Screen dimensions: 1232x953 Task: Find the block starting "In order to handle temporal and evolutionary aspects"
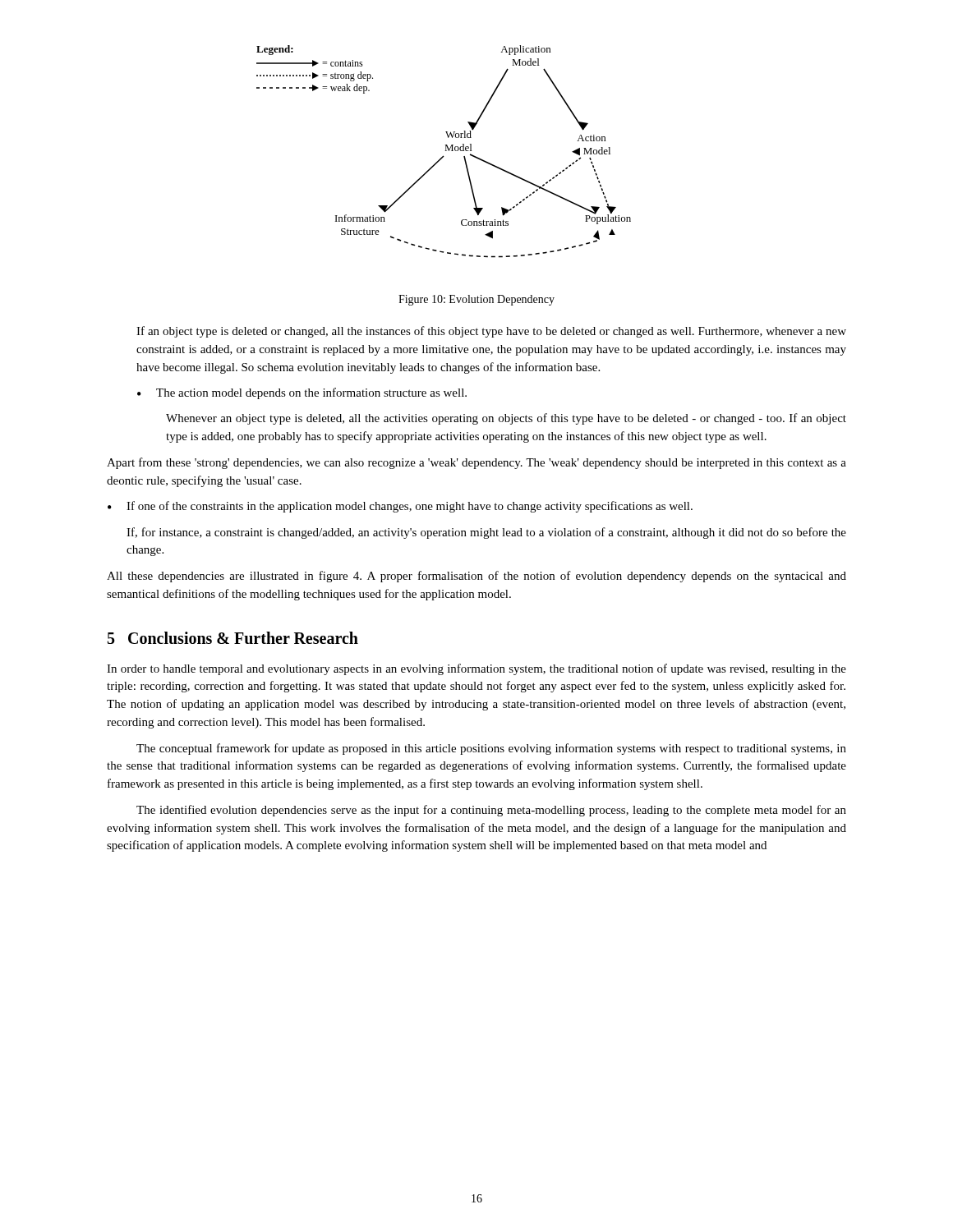click(x=476, y=695)
